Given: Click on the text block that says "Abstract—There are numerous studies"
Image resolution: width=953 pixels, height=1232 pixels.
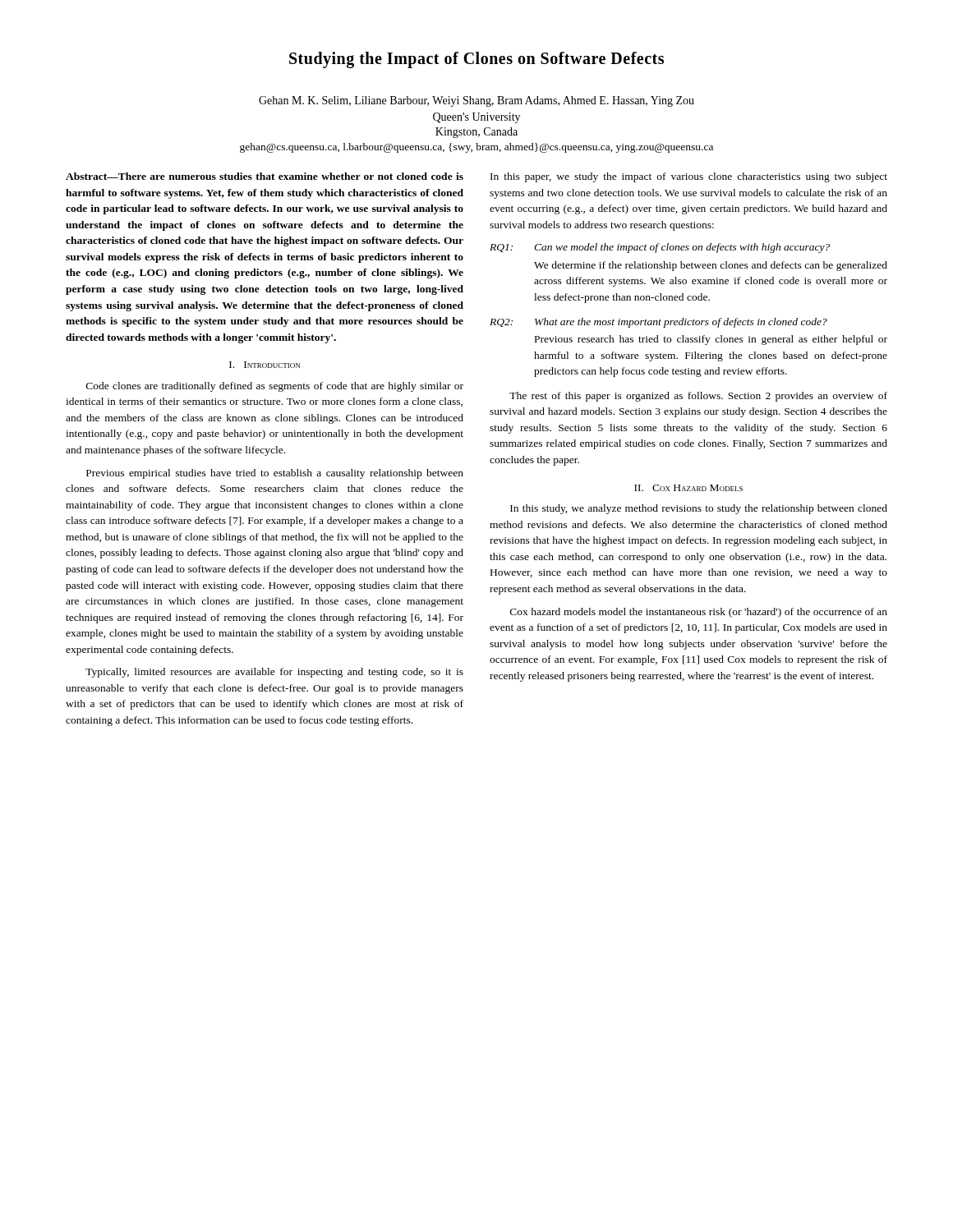Looking at the screenshot, I should click(265, 257).
